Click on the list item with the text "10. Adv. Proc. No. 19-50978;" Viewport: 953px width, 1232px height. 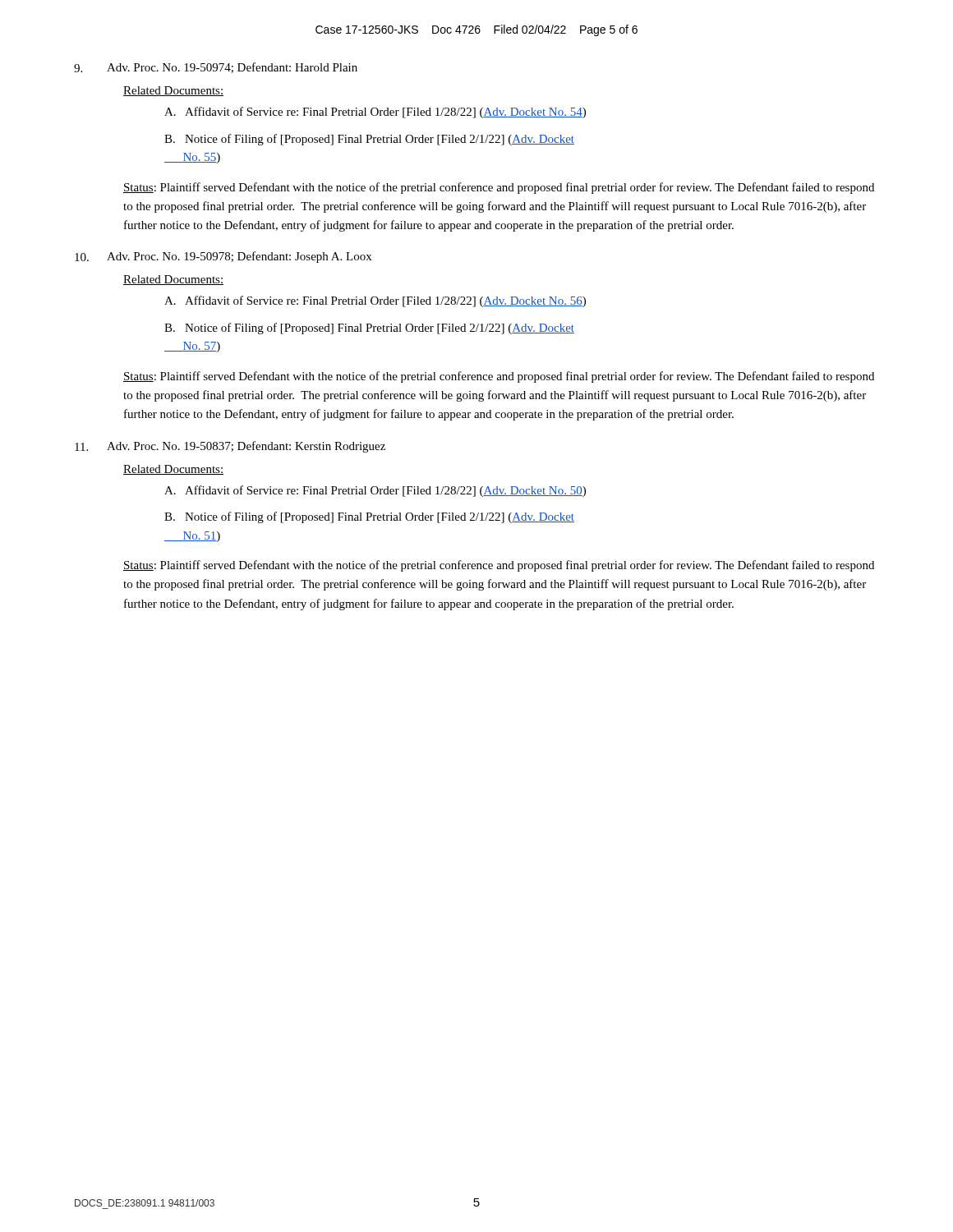223,257
